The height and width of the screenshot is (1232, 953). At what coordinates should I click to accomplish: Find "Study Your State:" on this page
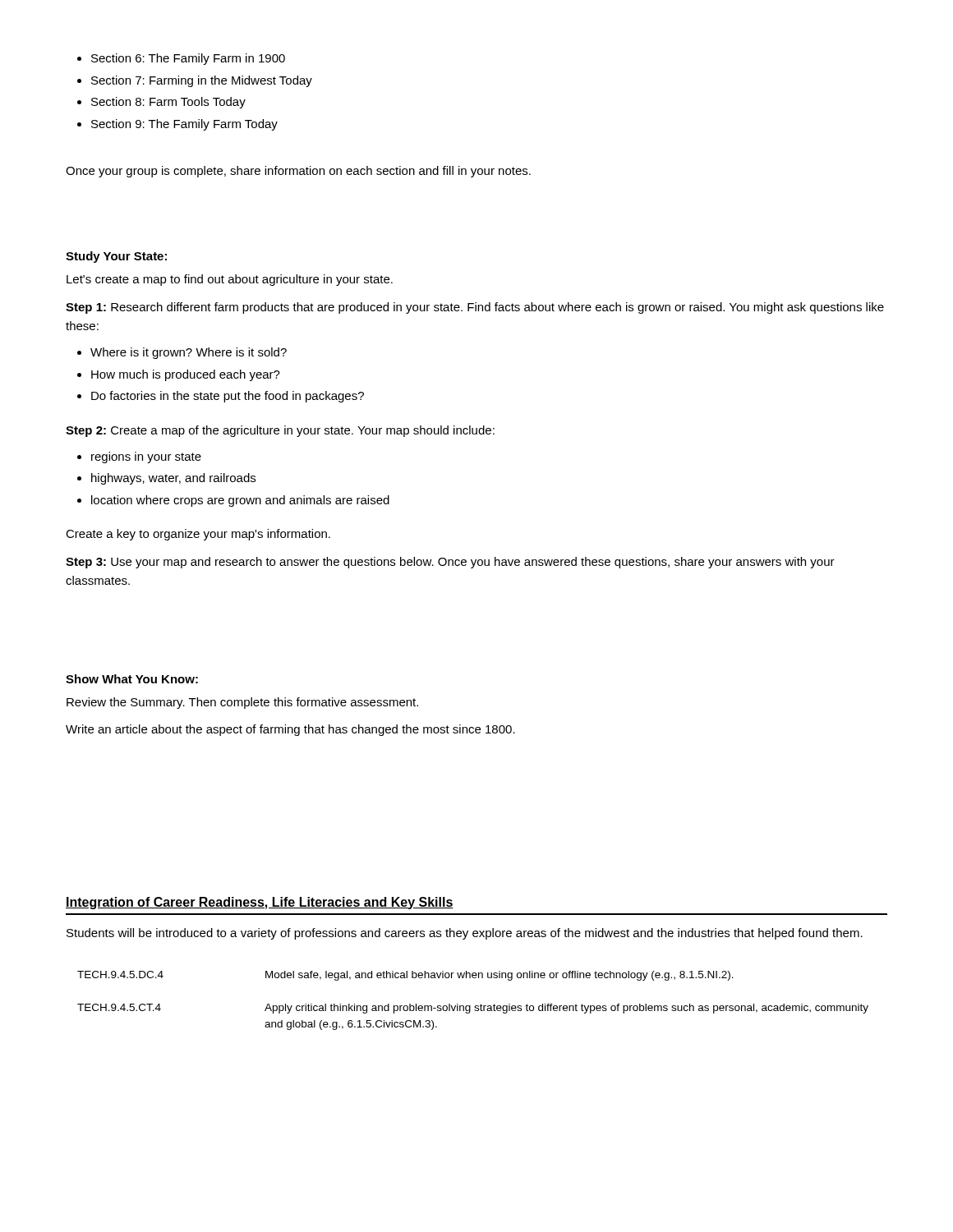pos(117,256)
